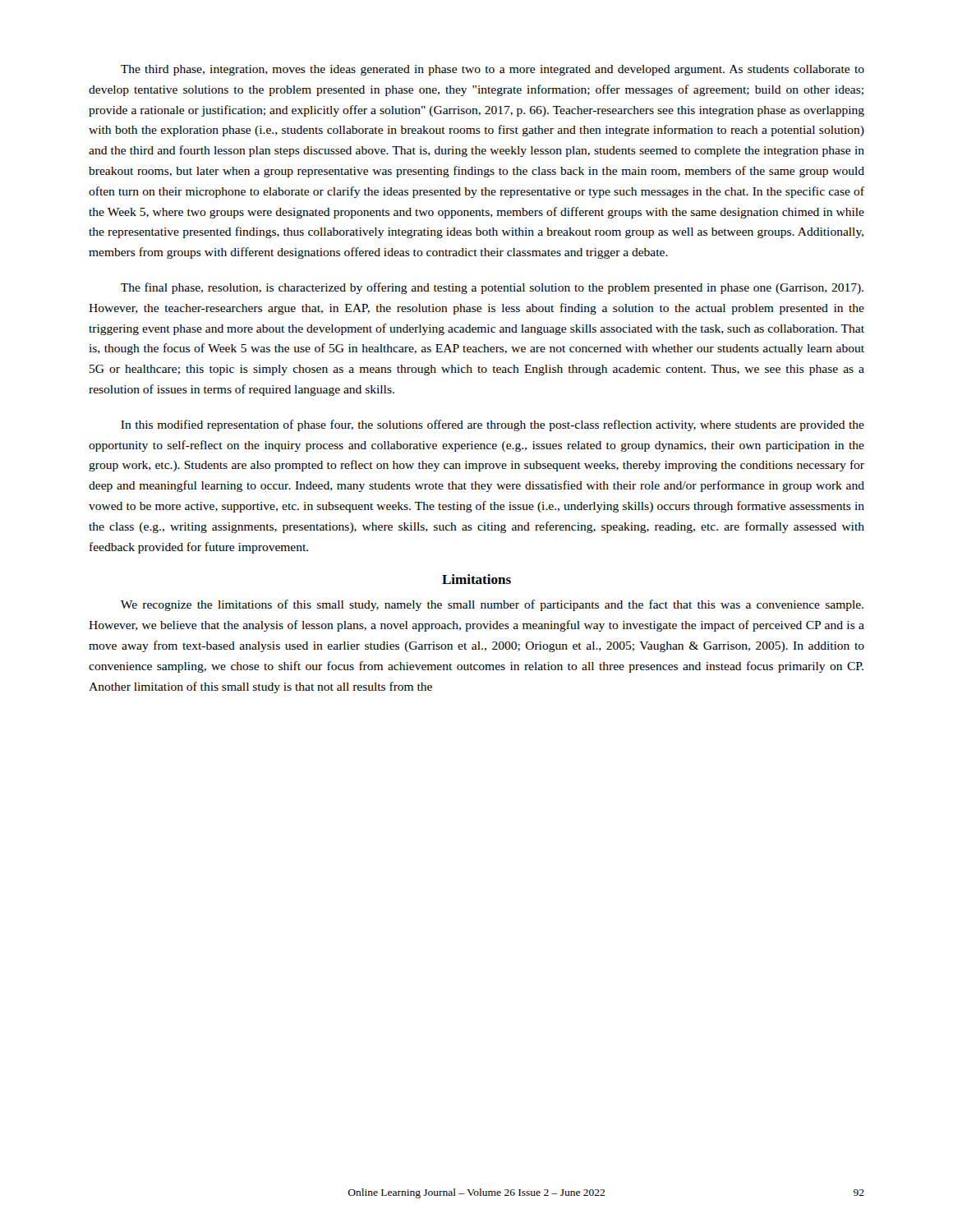Select the text block starting "In this modified representation of phase four,"
The width and height of the screenshot is (953, 1232).
[x=476, y=486]
